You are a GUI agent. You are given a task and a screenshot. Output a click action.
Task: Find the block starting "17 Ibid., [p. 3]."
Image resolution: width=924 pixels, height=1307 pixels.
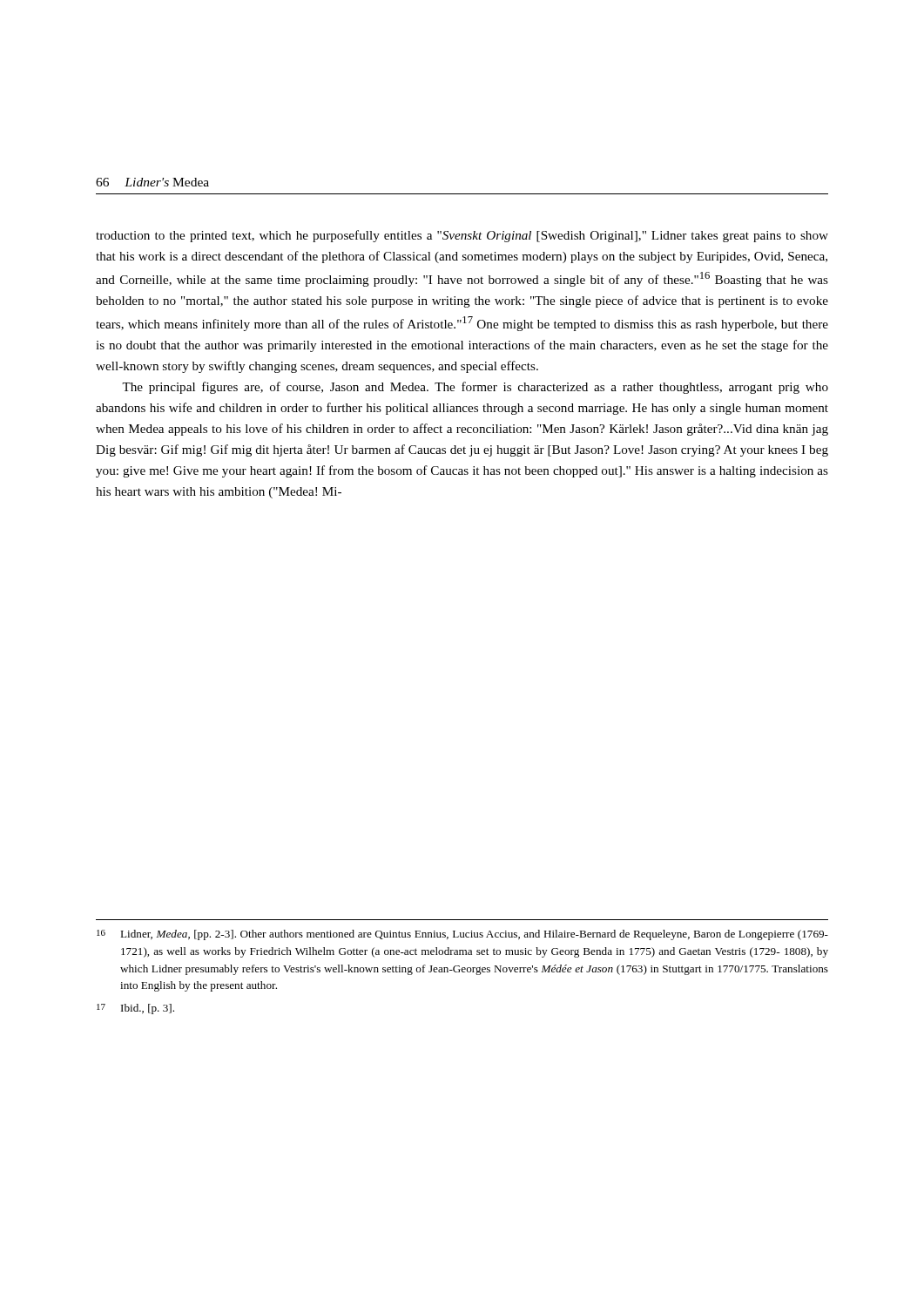tap(135, 1008)
